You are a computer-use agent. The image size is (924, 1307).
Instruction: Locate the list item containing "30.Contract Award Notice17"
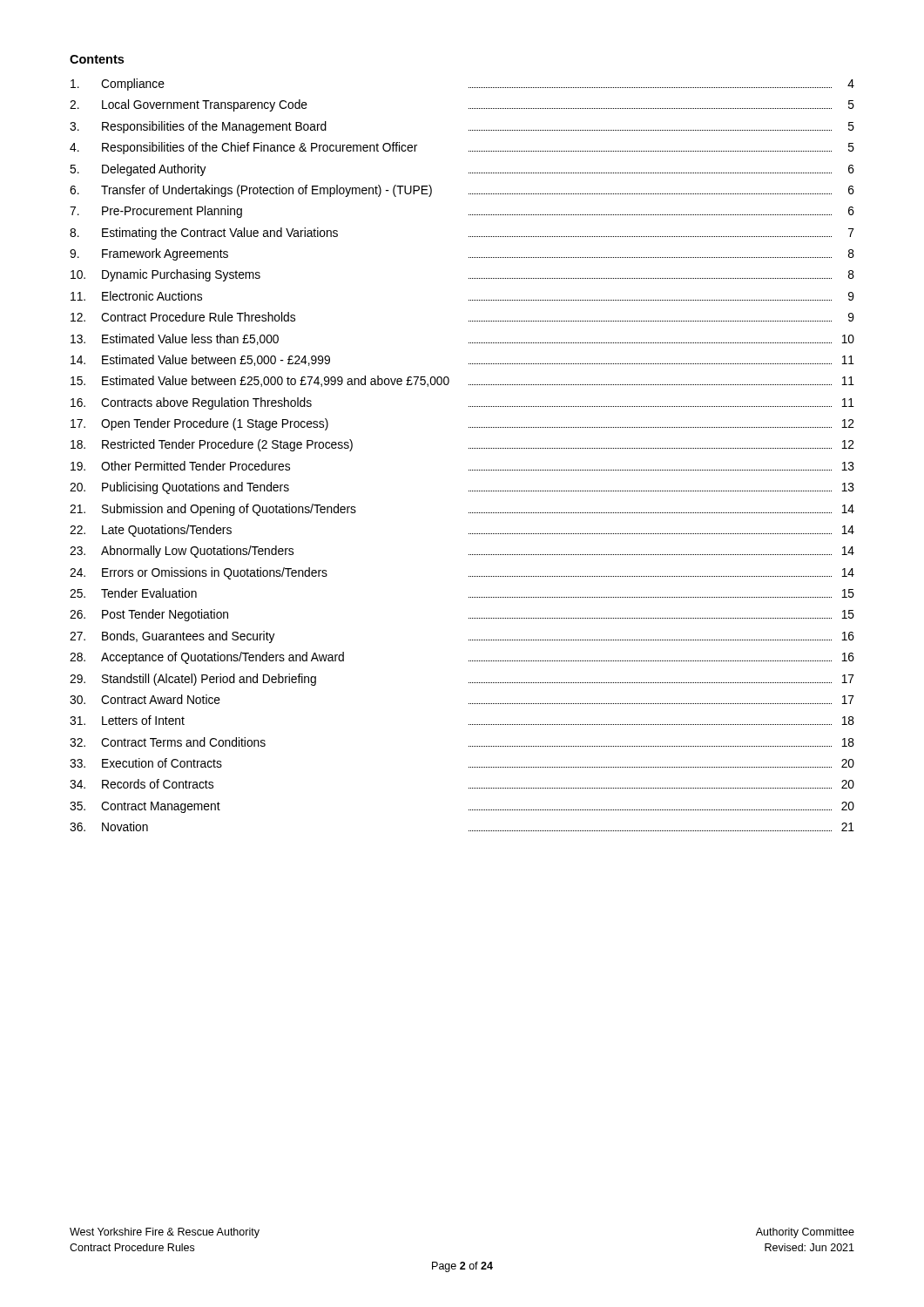tap(462, 700)
